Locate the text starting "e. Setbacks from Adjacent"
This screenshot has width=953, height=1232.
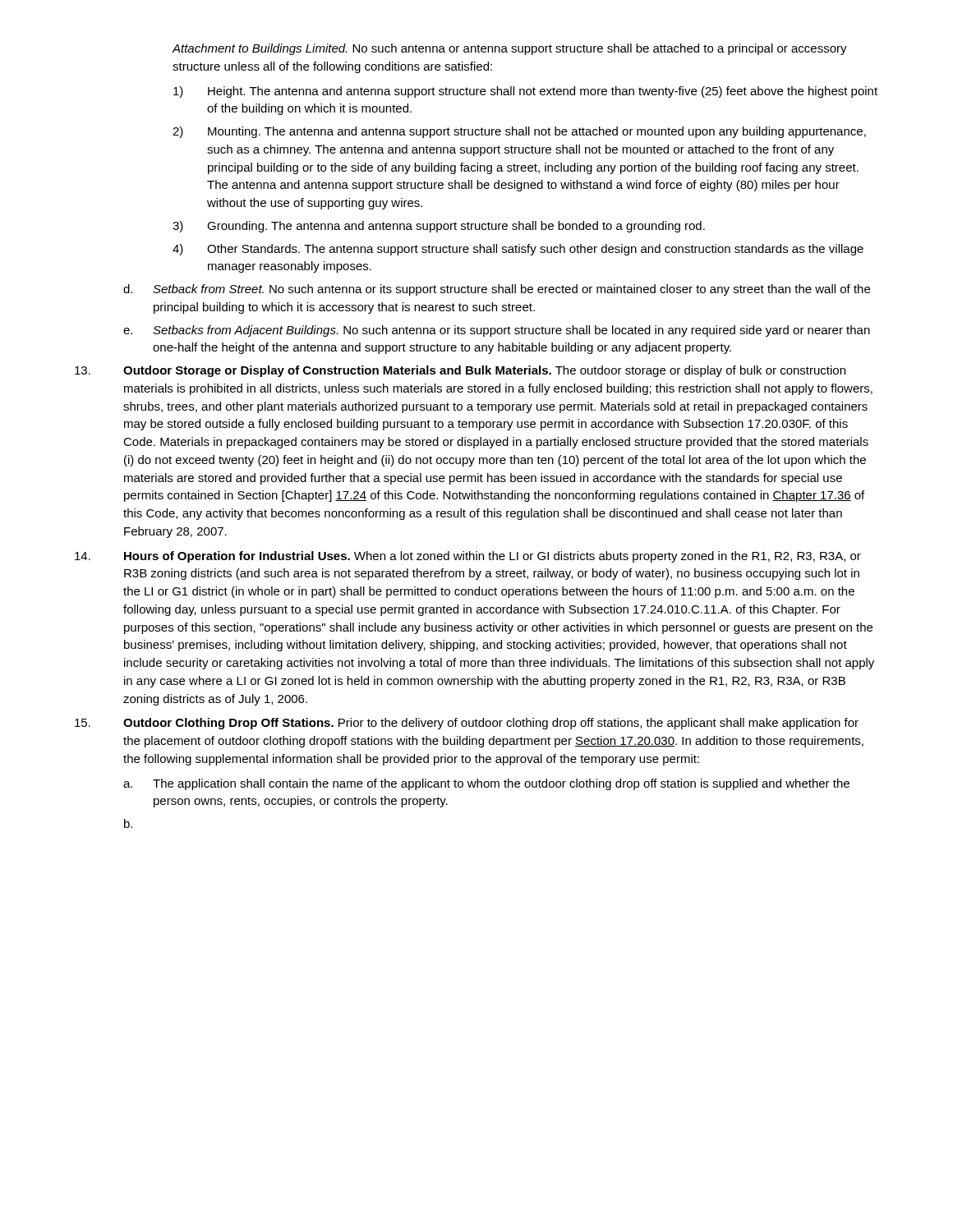[x=501, y=339]
